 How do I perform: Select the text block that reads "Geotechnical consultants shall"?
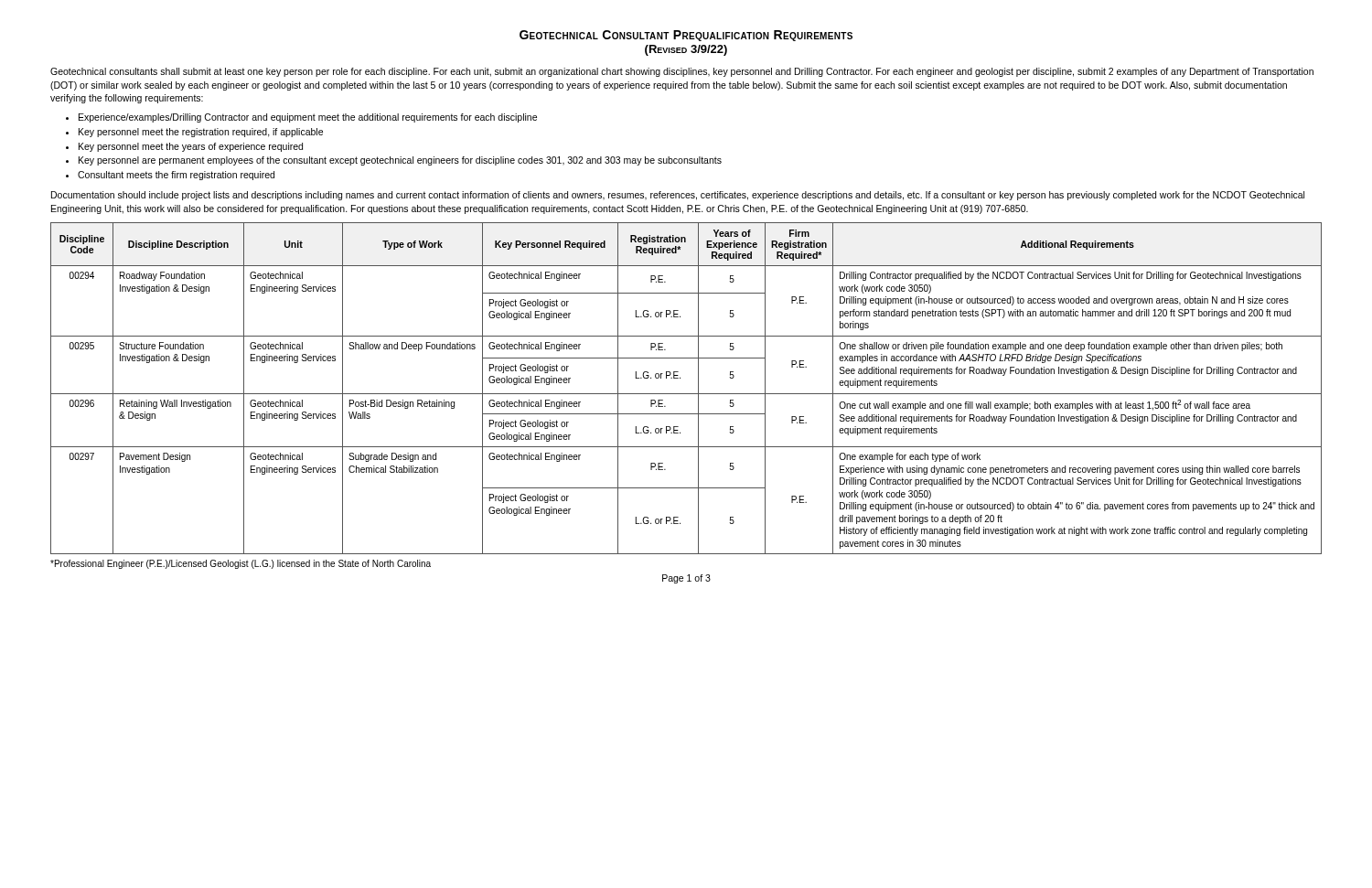[682, 85]
